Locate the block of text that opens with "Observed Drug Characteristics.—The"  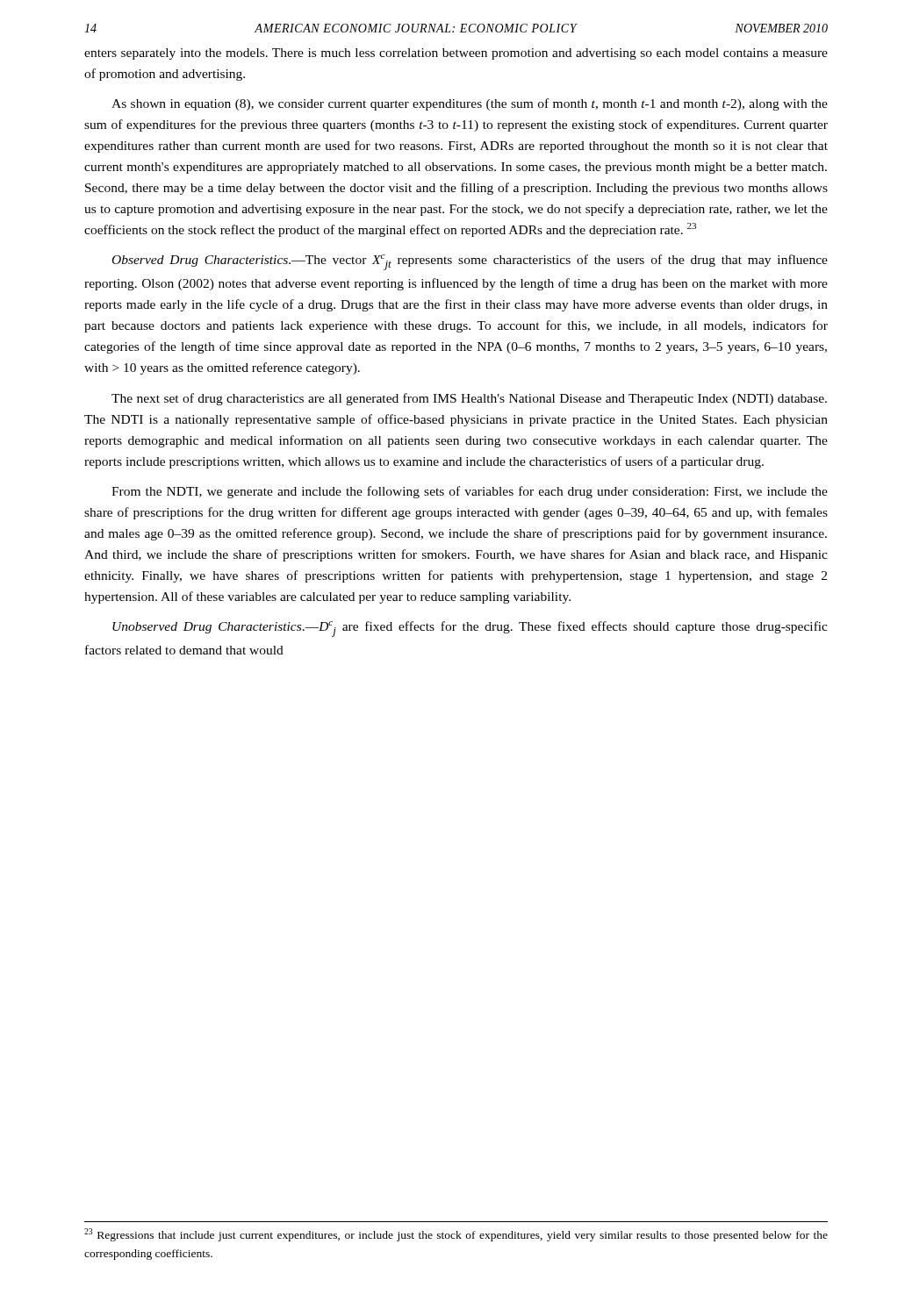456,314
